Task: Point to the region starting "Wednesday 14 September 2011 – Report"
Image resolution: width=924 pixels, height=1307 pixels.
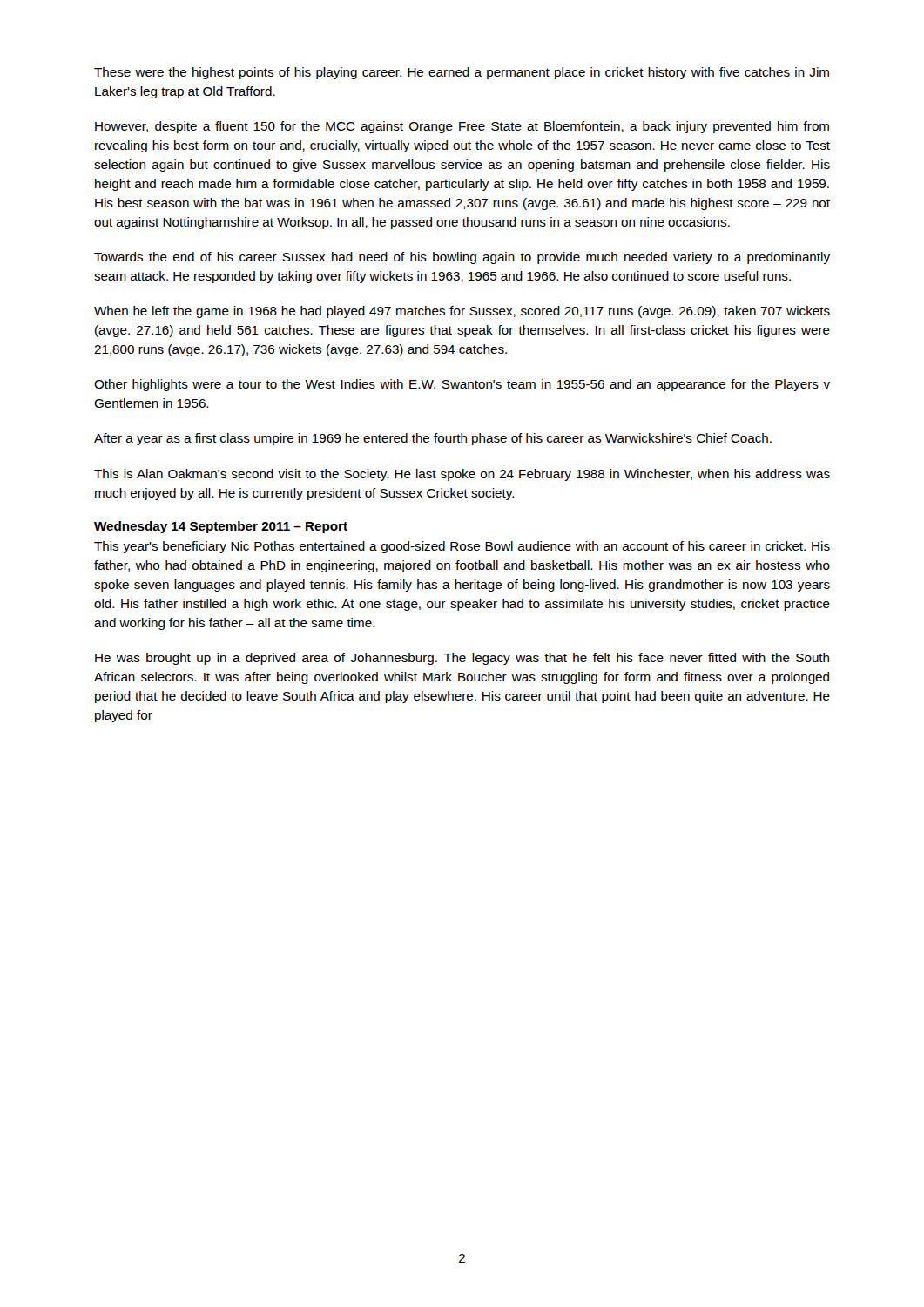Action: pos(221,525)
